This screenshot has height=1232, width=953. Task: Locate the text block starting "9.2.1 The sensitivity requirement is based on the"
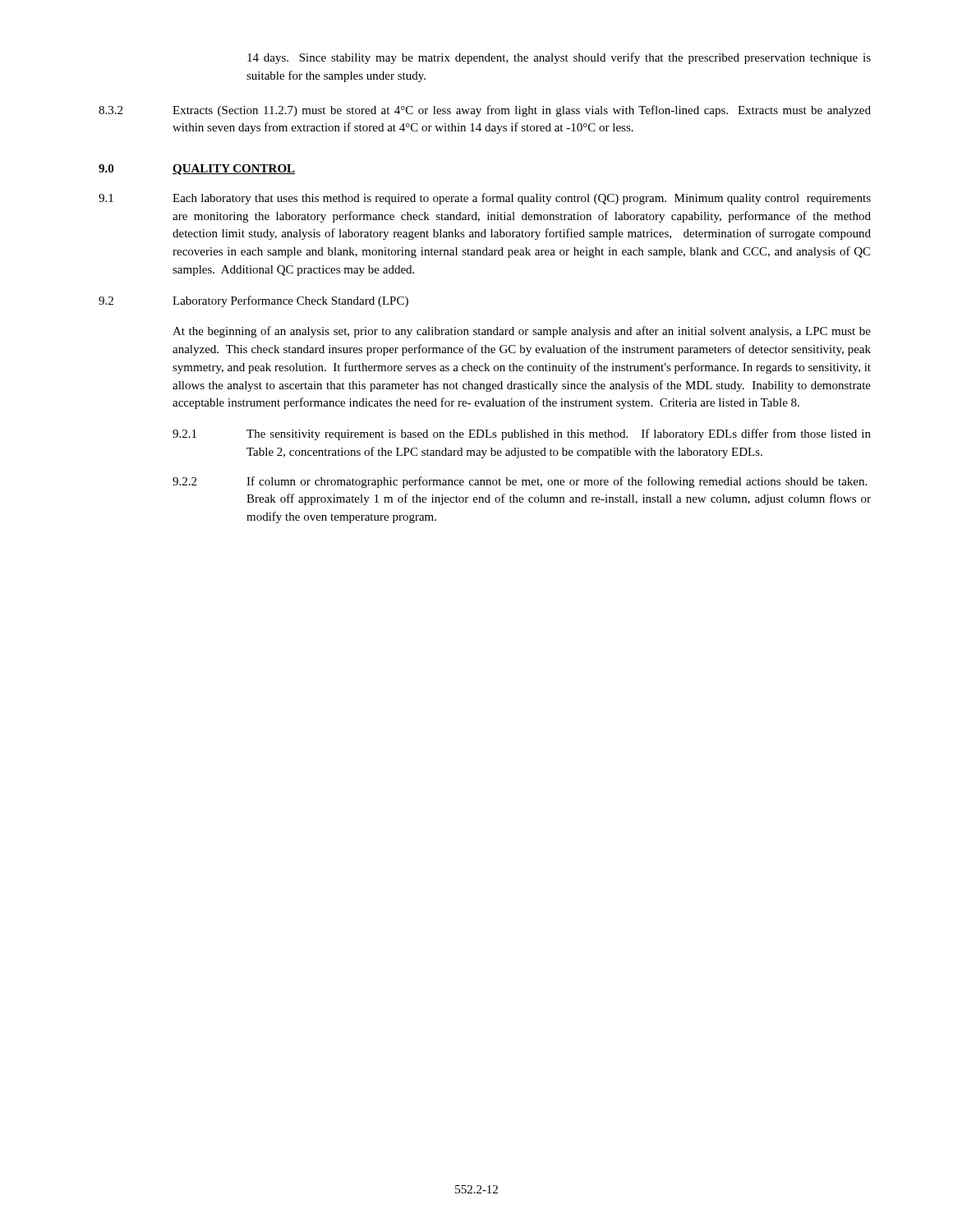click(x=522, y=443)
